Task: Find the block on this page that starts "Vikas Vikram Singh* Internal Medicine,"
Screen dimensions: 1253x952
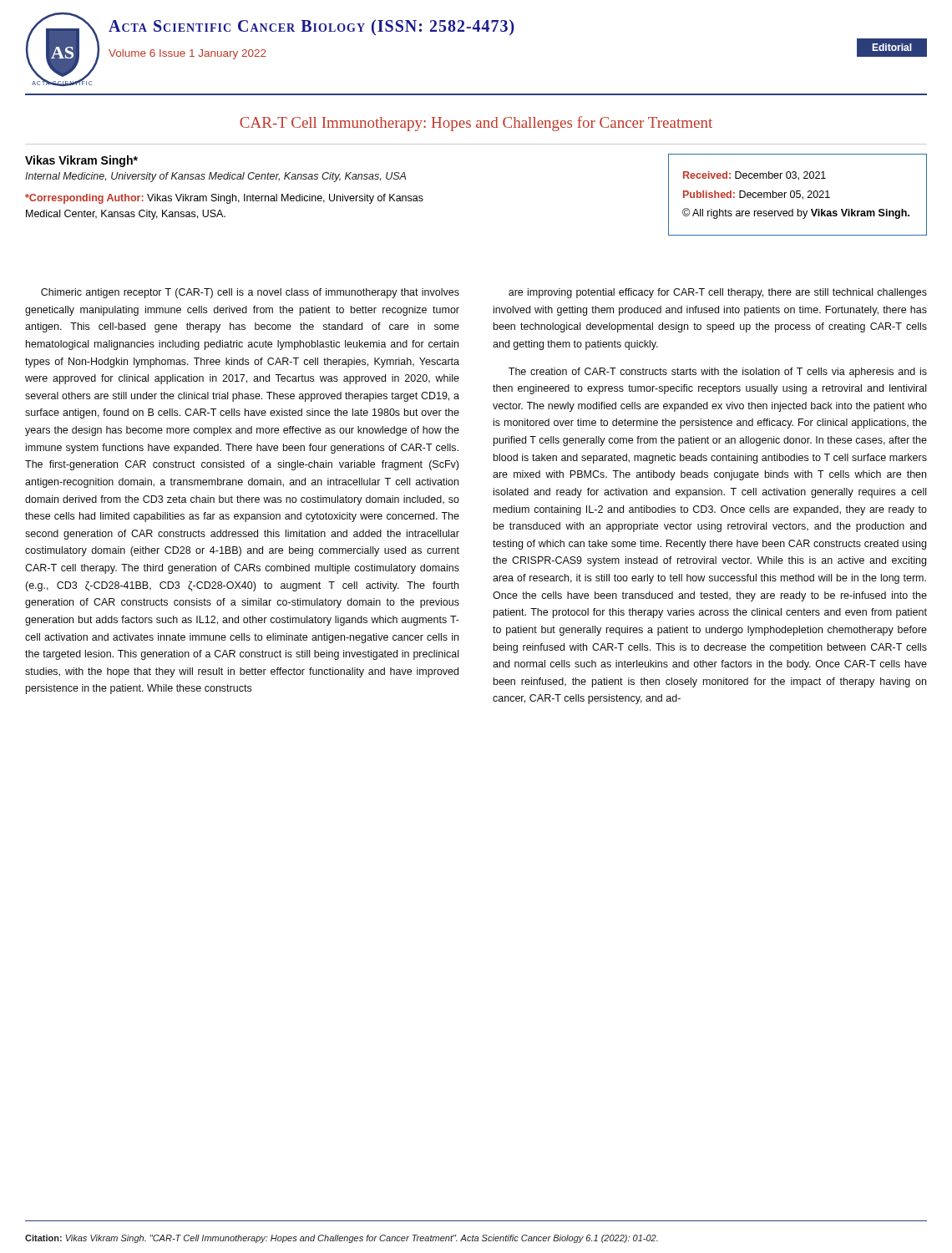Action: tap(242, 188)
